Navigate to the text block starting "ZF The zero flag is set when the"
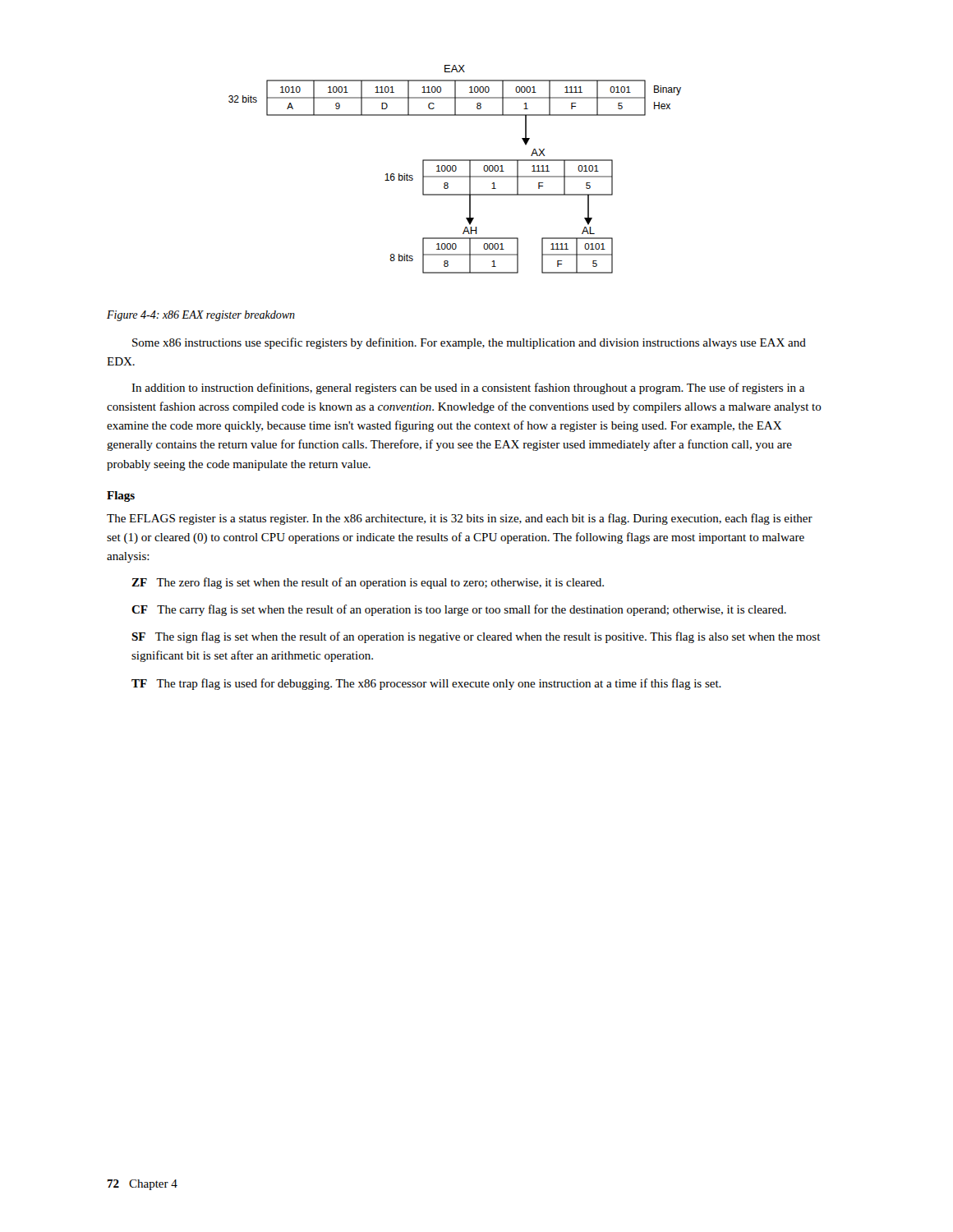 point(368,582)
